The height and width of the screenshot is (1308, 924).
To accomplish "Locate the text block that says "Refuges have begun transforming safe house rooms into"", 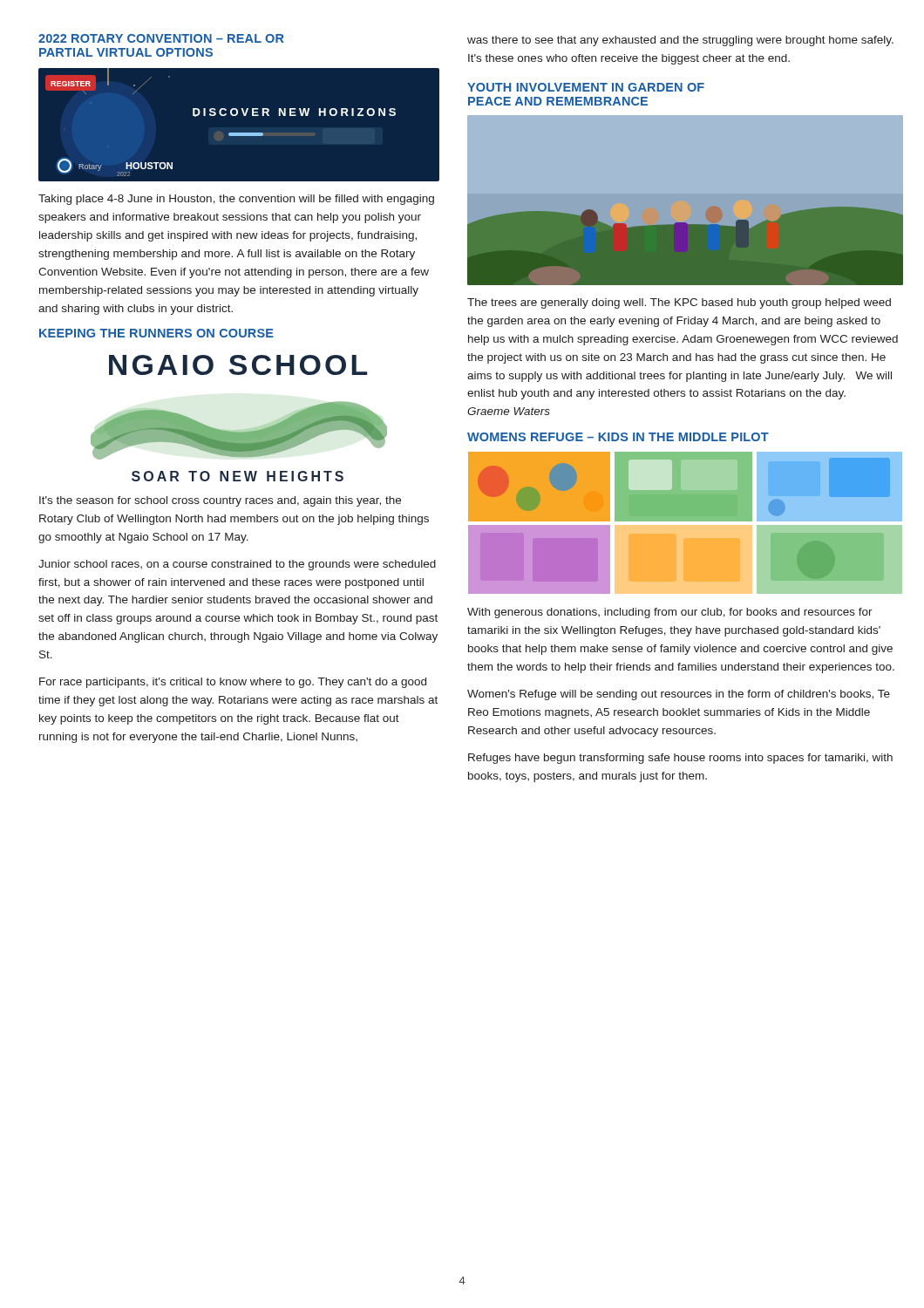I will [685, 767].
